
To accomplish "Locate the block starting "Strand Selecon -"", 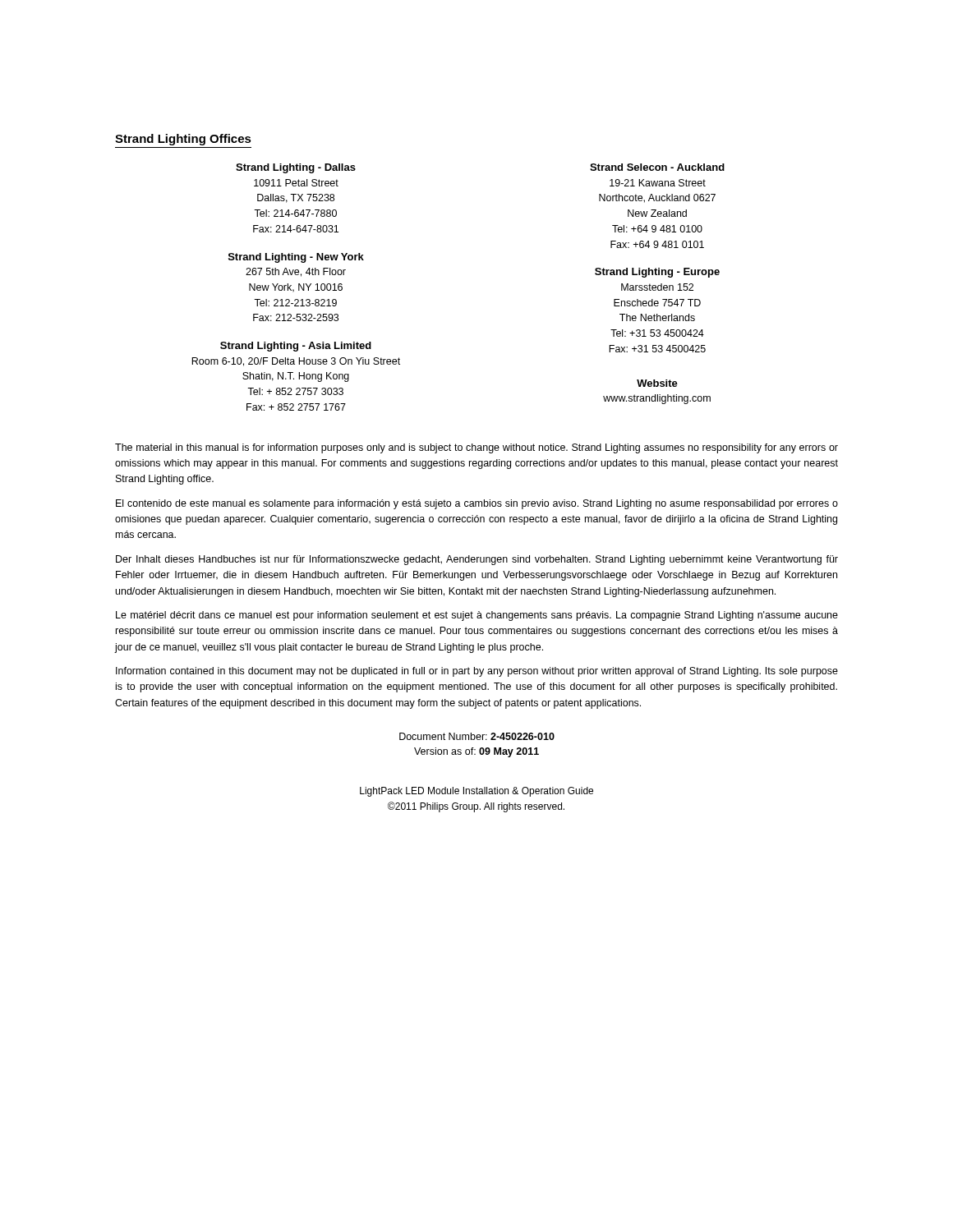I will 657,206.
